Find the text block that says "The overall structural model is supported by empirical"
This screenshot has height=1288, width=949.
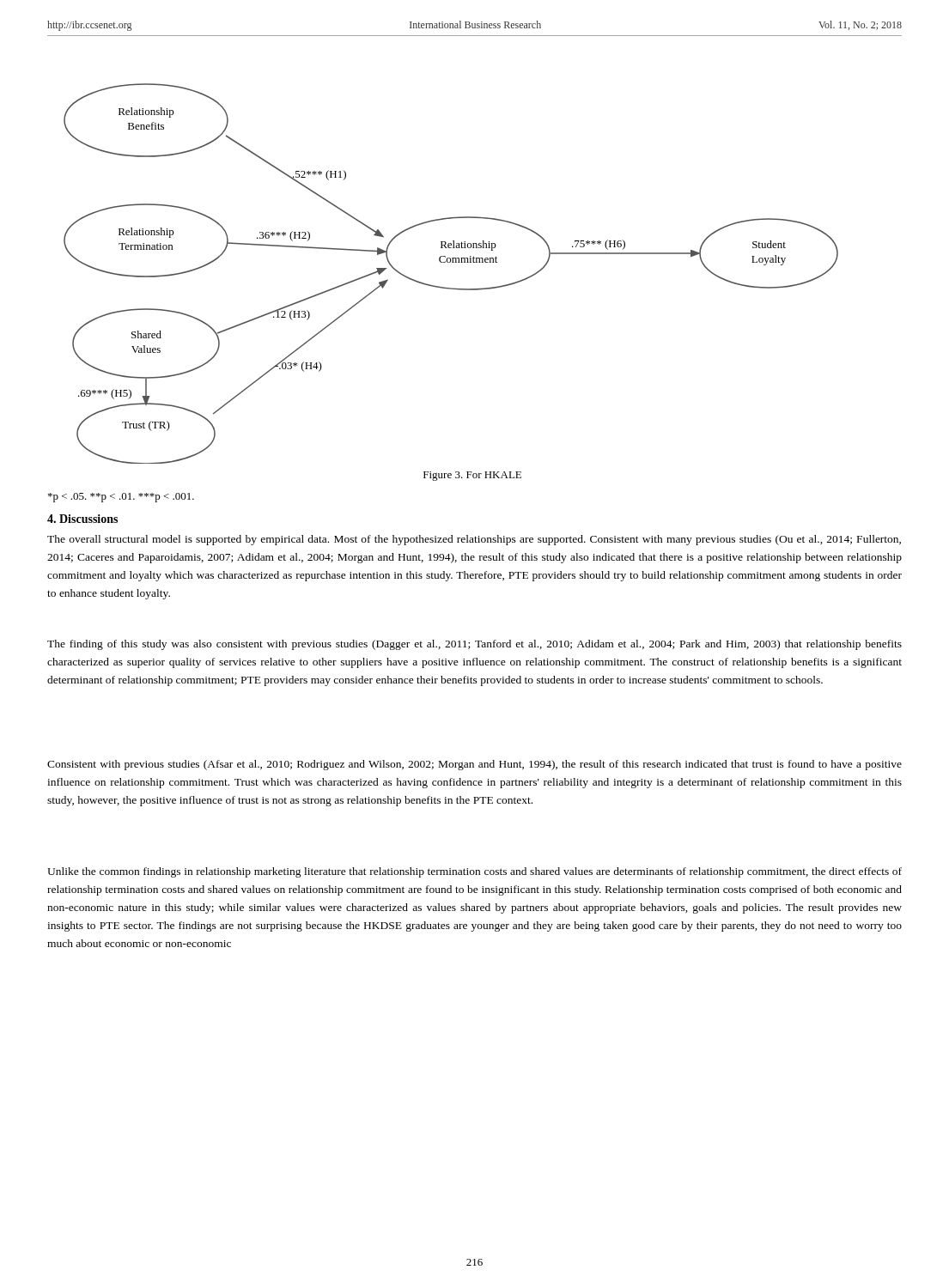coord(474,566)
